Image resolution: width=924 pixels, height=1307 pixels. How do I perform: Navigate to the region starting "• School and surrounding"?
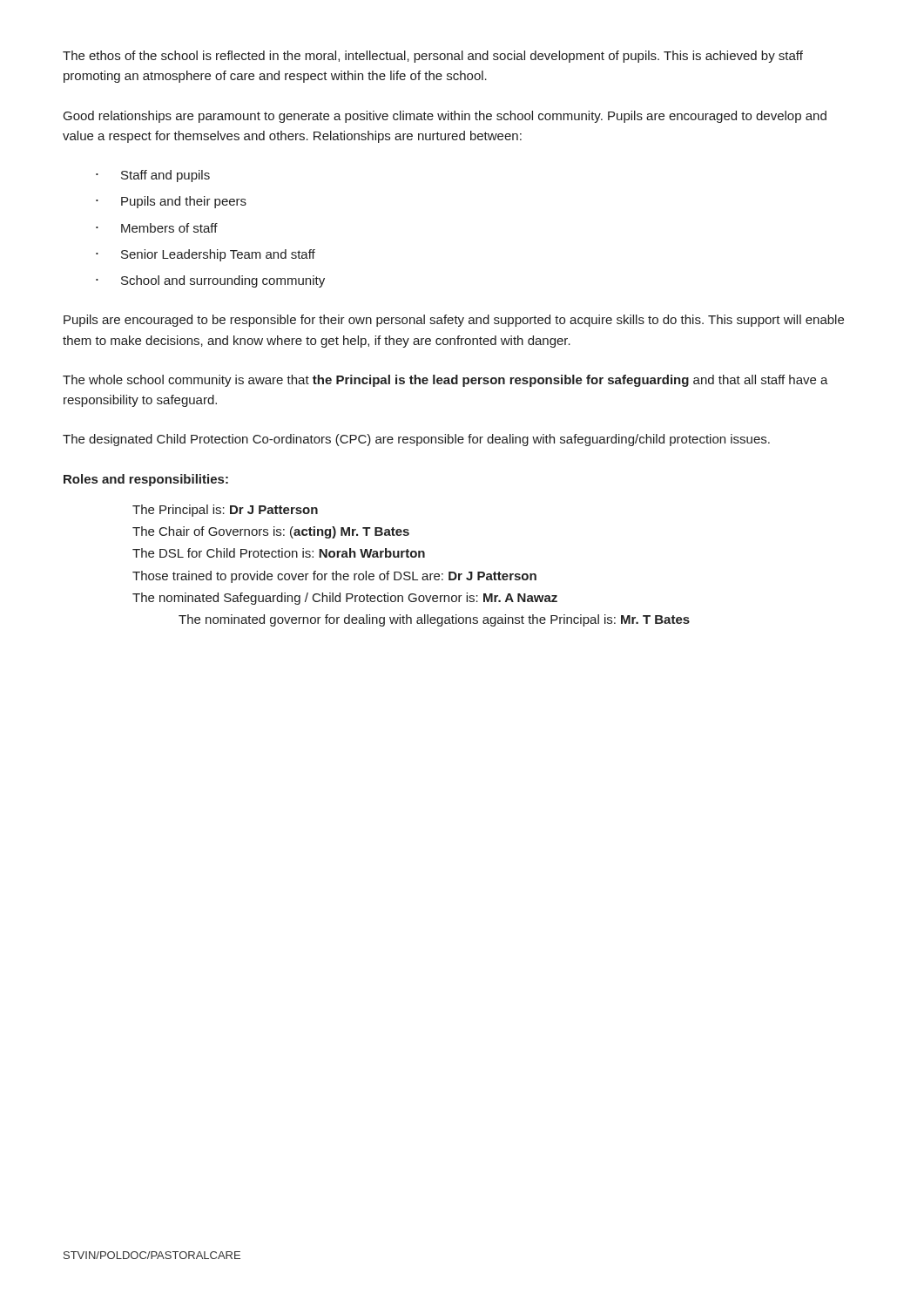tap(210, 280)
